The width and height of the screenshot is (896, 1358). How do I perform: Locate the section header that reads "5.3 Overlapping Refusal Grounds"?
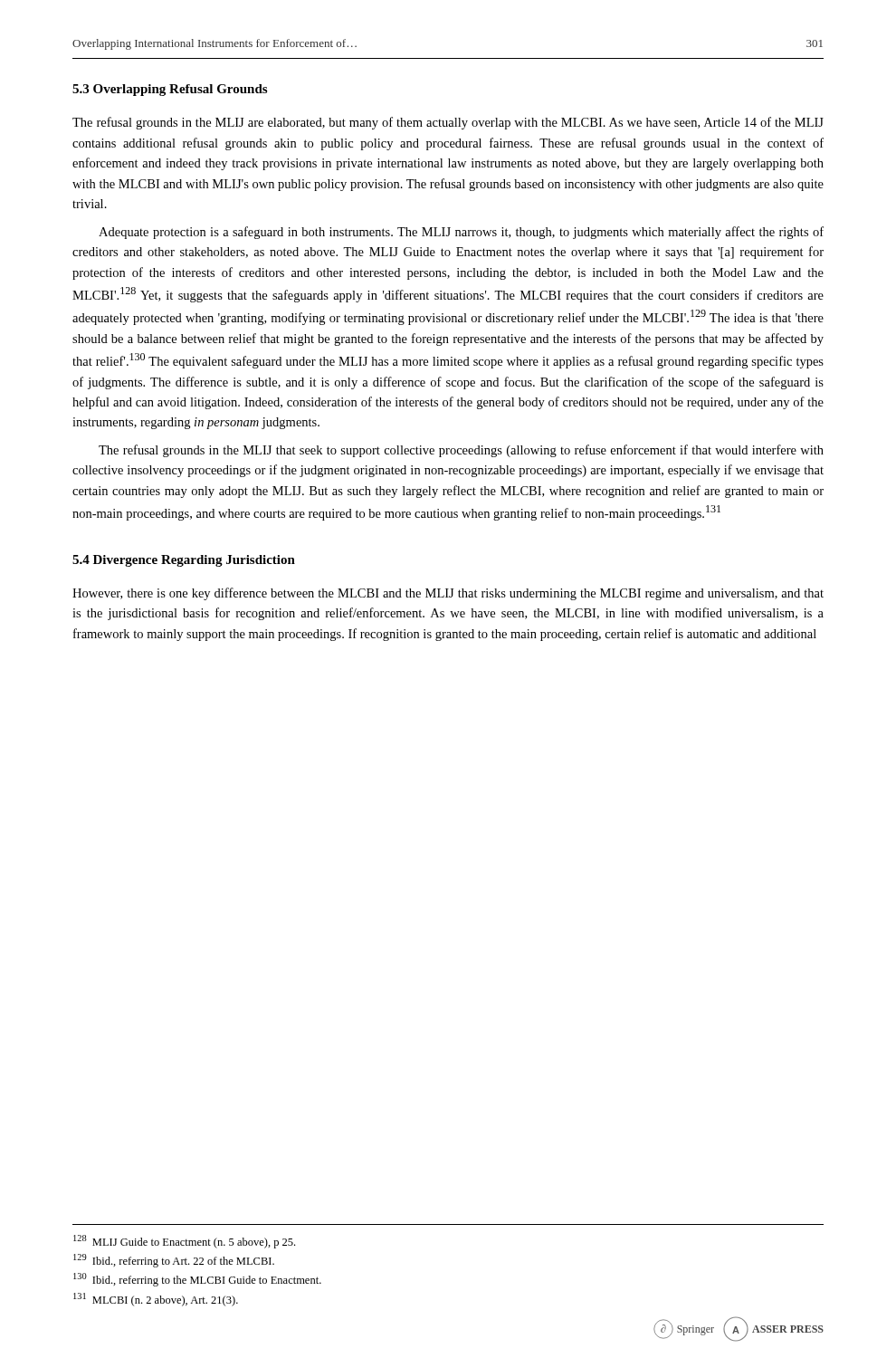[170, 90]
